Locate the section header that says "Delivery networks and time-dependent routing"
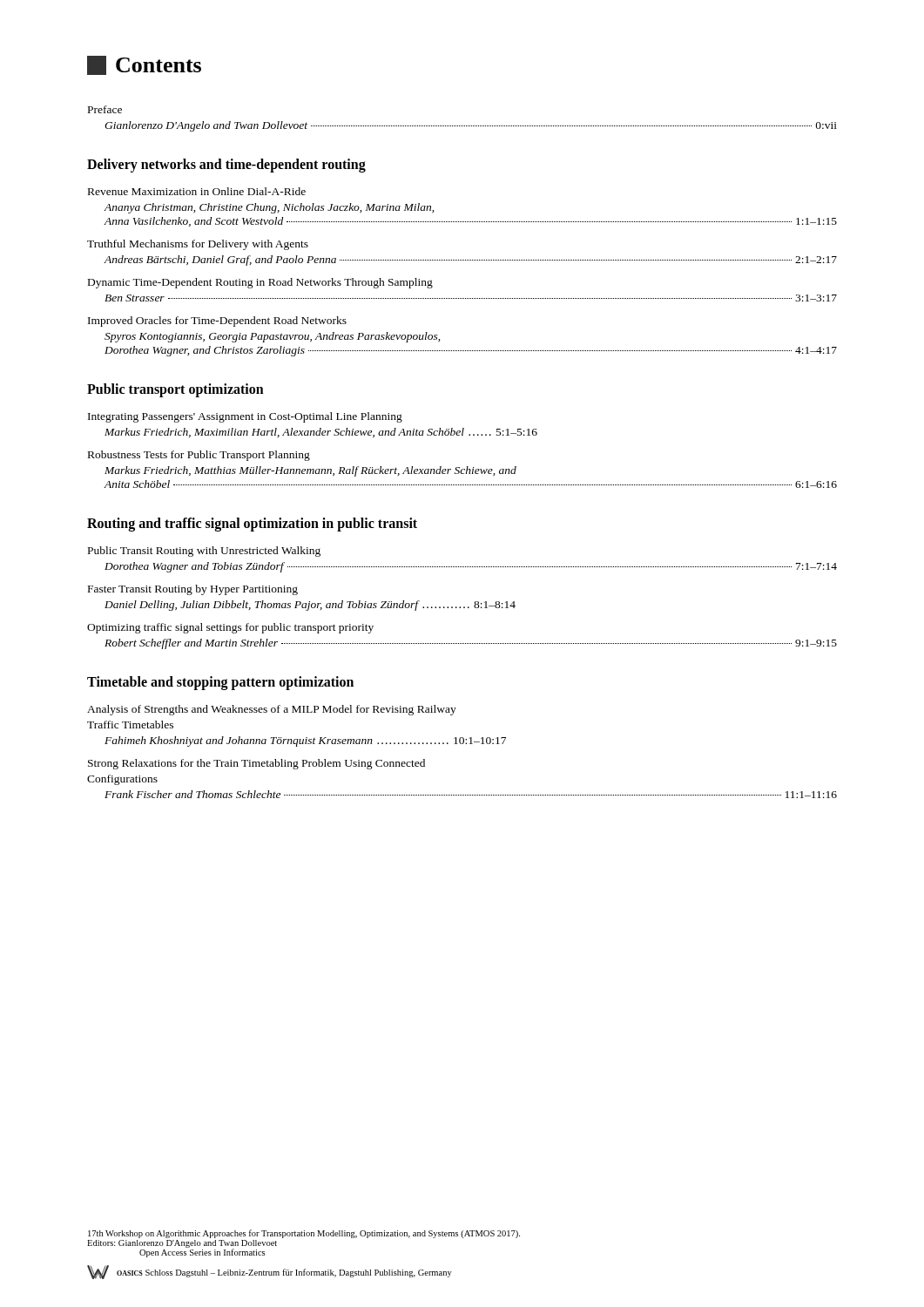 (226, 164)
